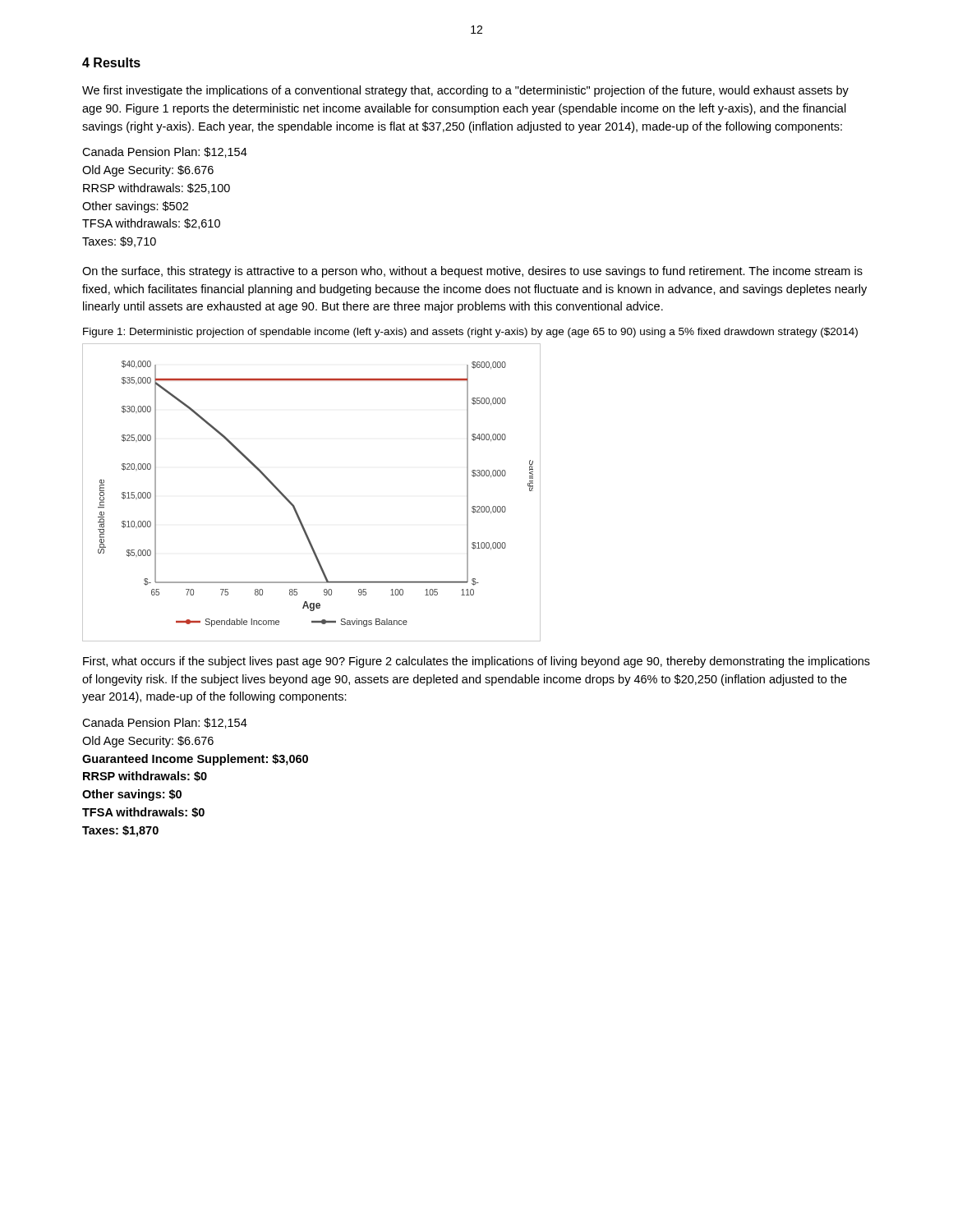
Task: Locate the text "Other savings: $0"
Action: tap(132, 794)
